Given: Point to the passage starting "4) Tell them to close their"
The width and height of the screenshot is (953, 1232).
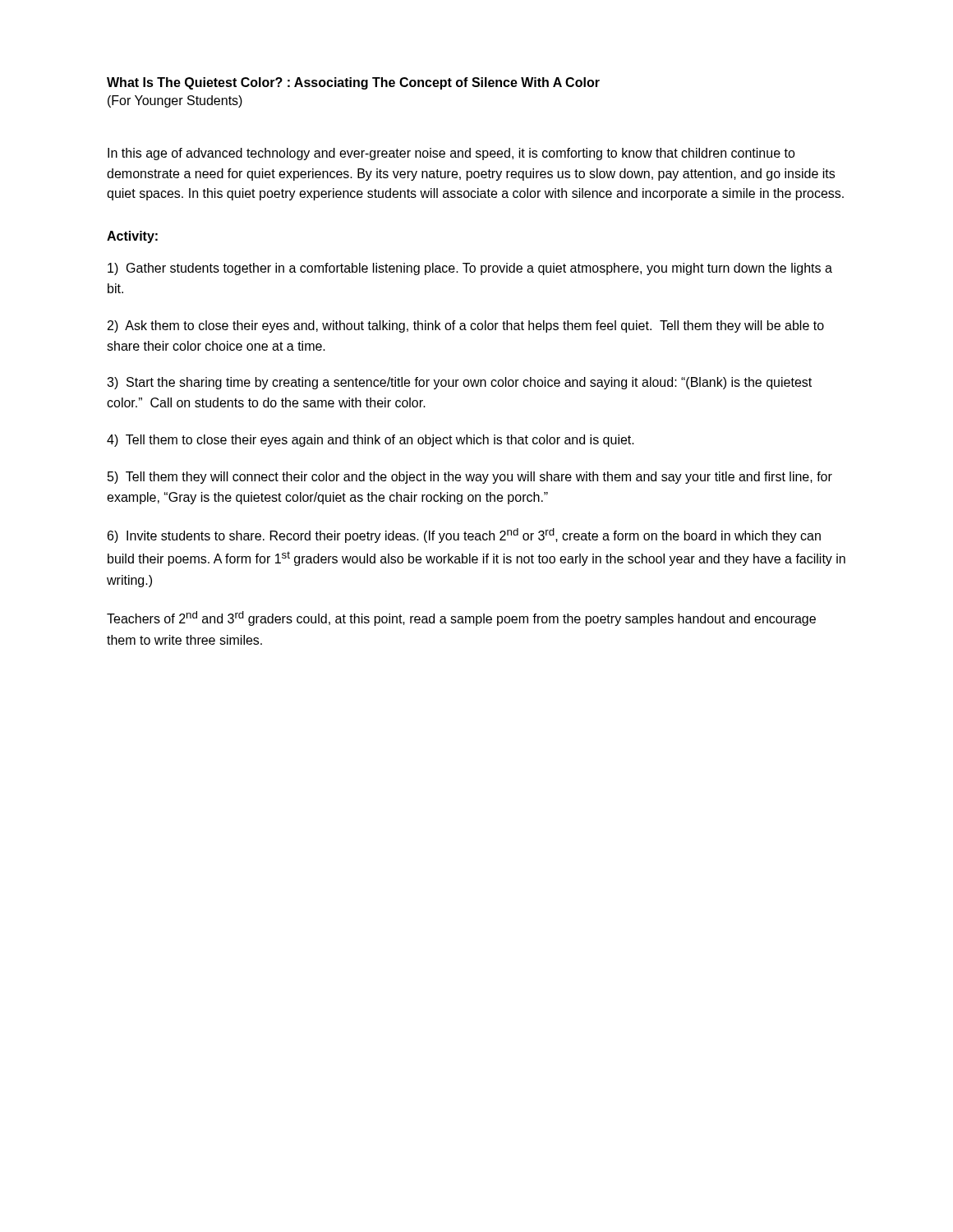Looking at the screenshot, I should click(x=371, y=440).
